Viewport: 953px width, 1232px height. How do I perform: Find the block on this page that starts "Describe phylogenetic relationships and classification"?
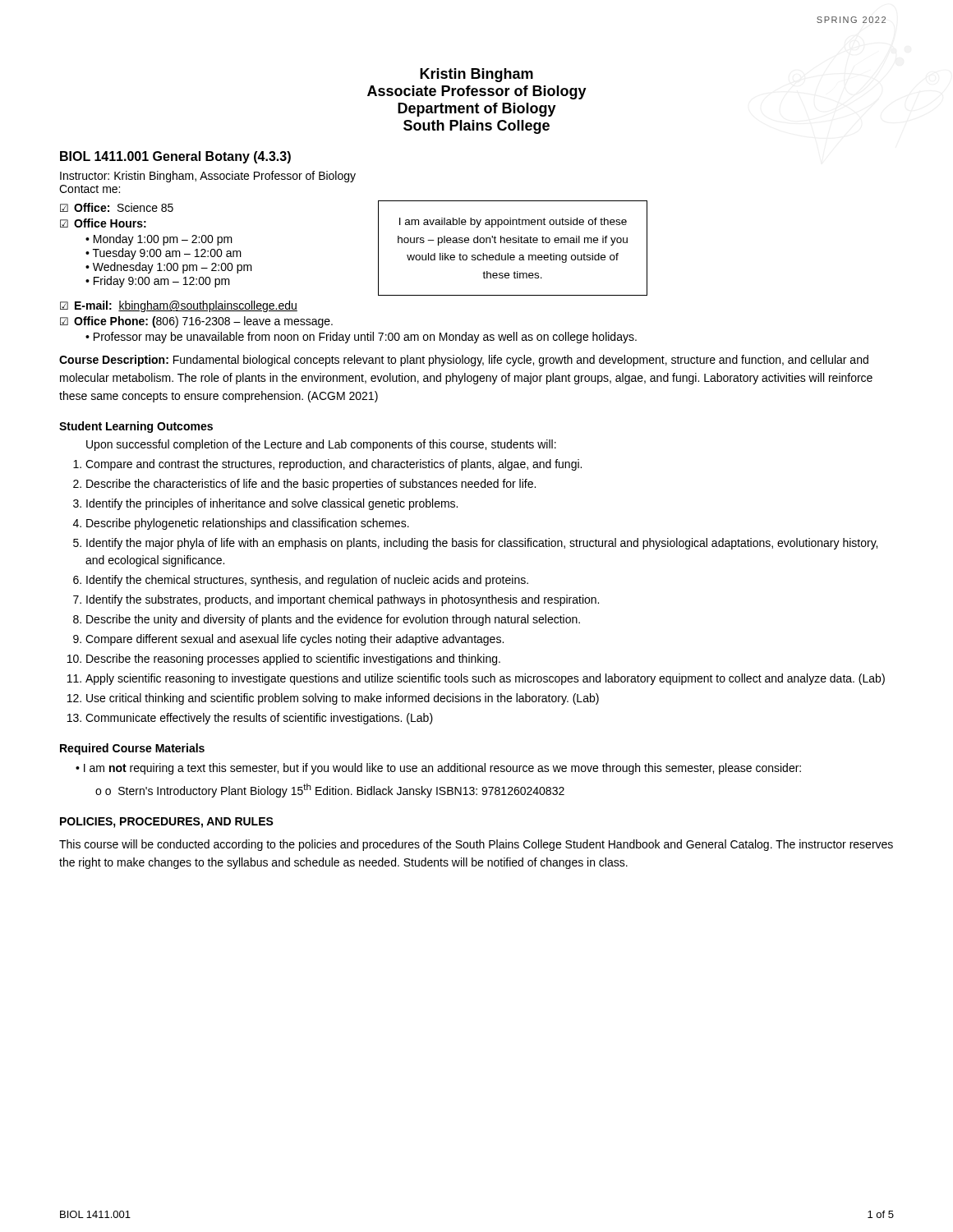[x=248, y=524]
